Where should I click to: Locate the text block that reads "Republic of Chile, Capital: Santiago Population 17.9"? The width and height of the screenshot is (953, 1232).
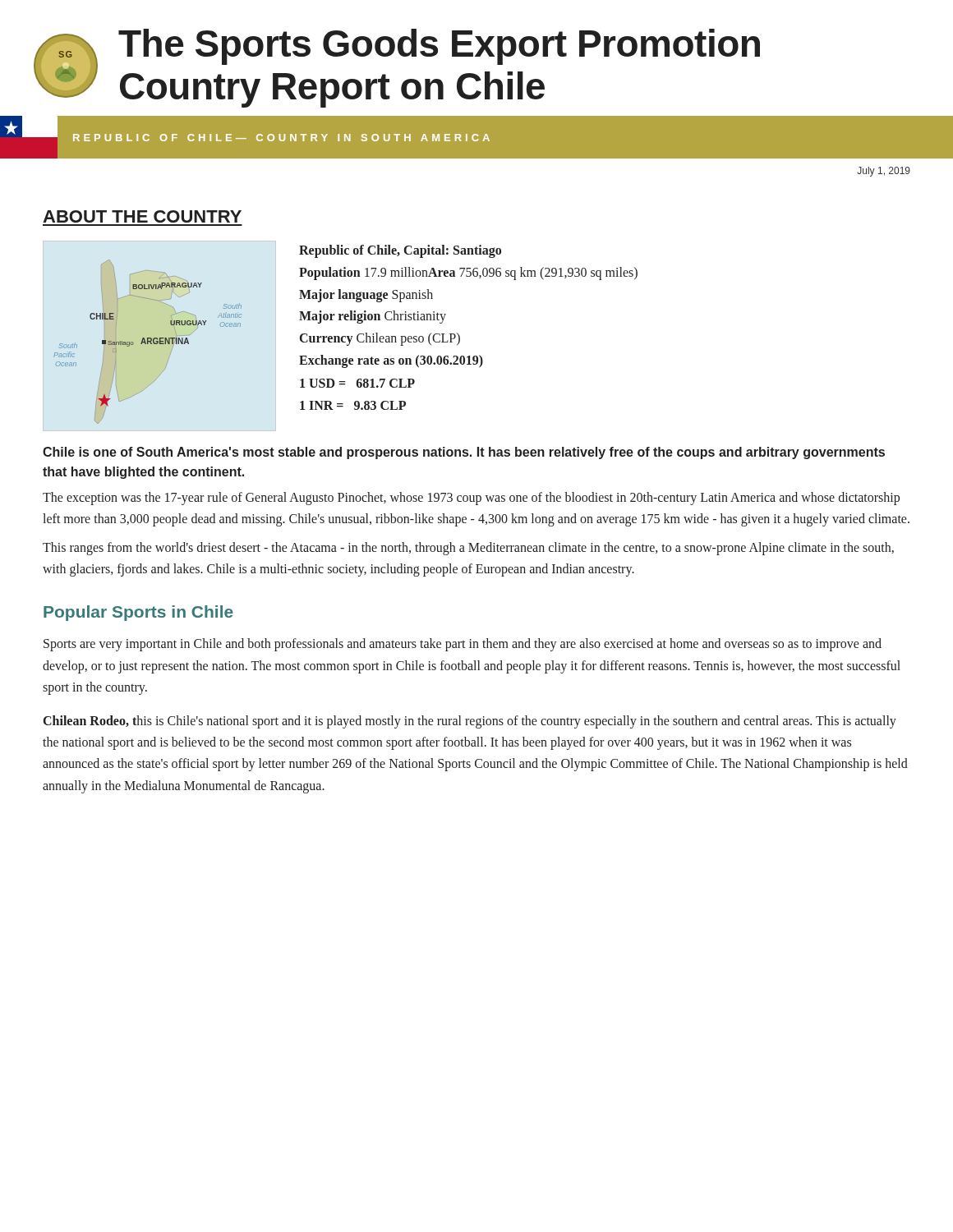(x=400, y=251)
